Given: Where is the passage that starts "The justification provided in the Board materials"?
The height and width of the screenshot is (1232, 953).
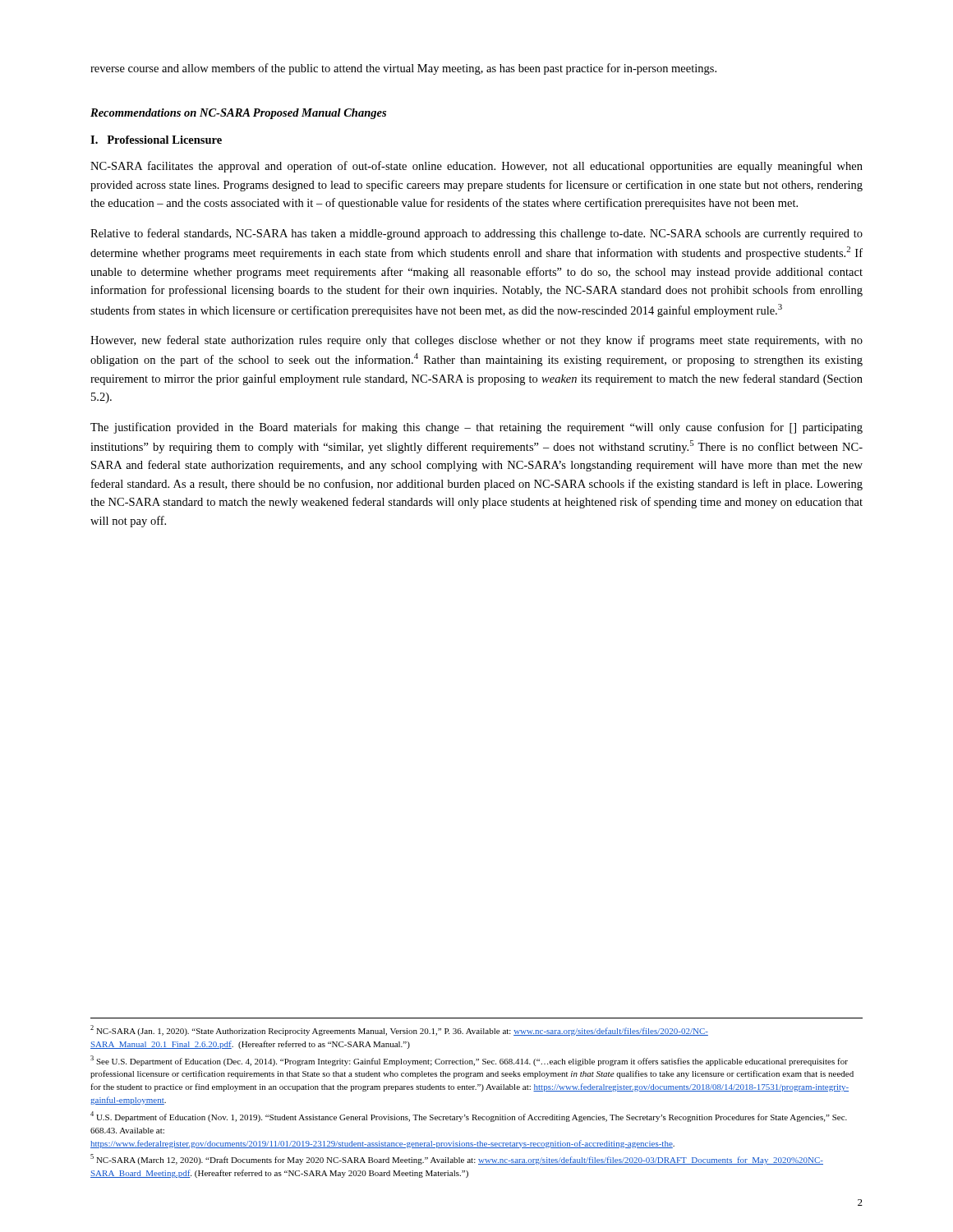Looking at the screenshot, I should click(x=476, y=474).
